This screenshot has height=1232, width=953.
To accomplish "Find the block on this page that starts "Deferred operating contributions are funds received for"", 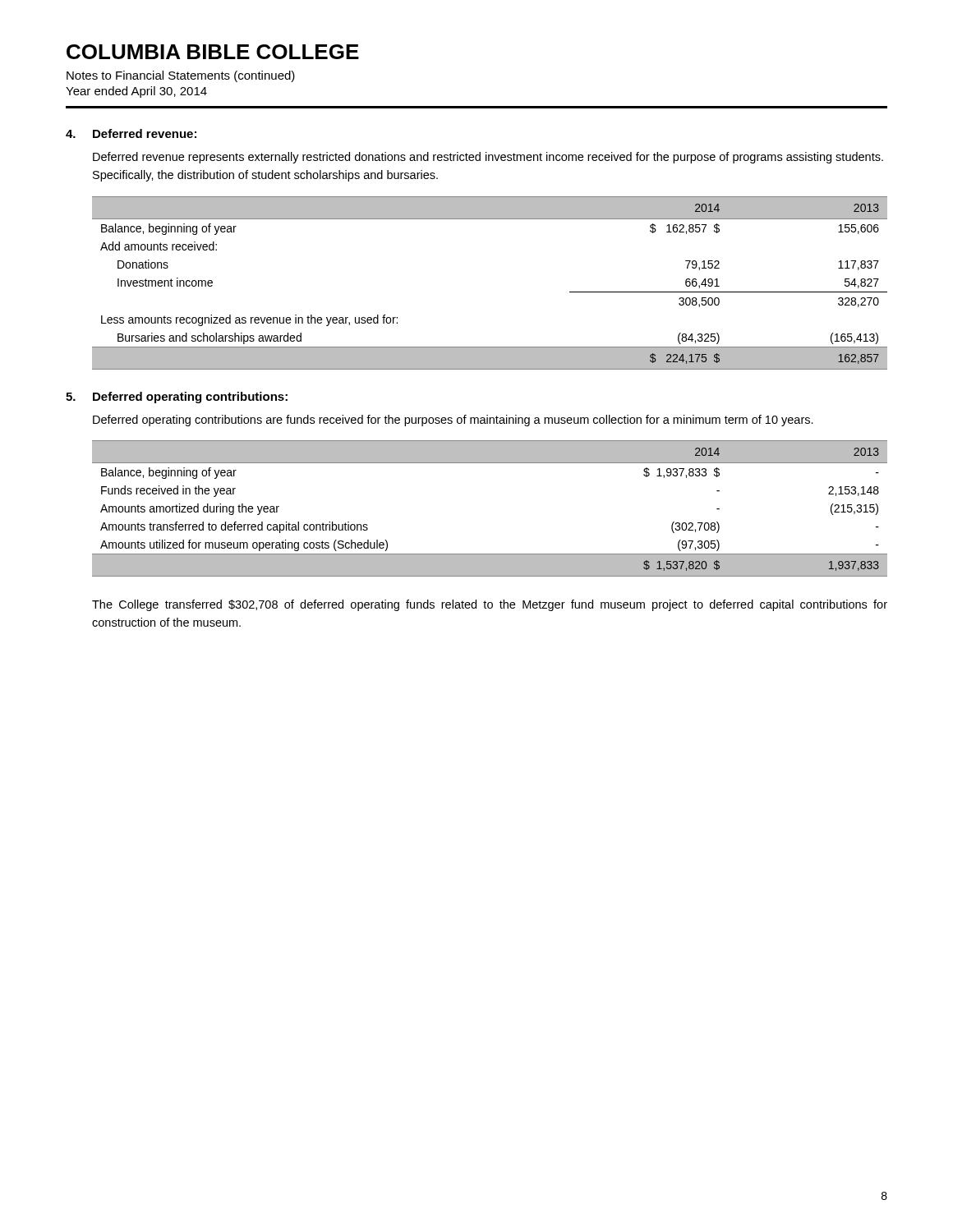I will pos(453,419).
